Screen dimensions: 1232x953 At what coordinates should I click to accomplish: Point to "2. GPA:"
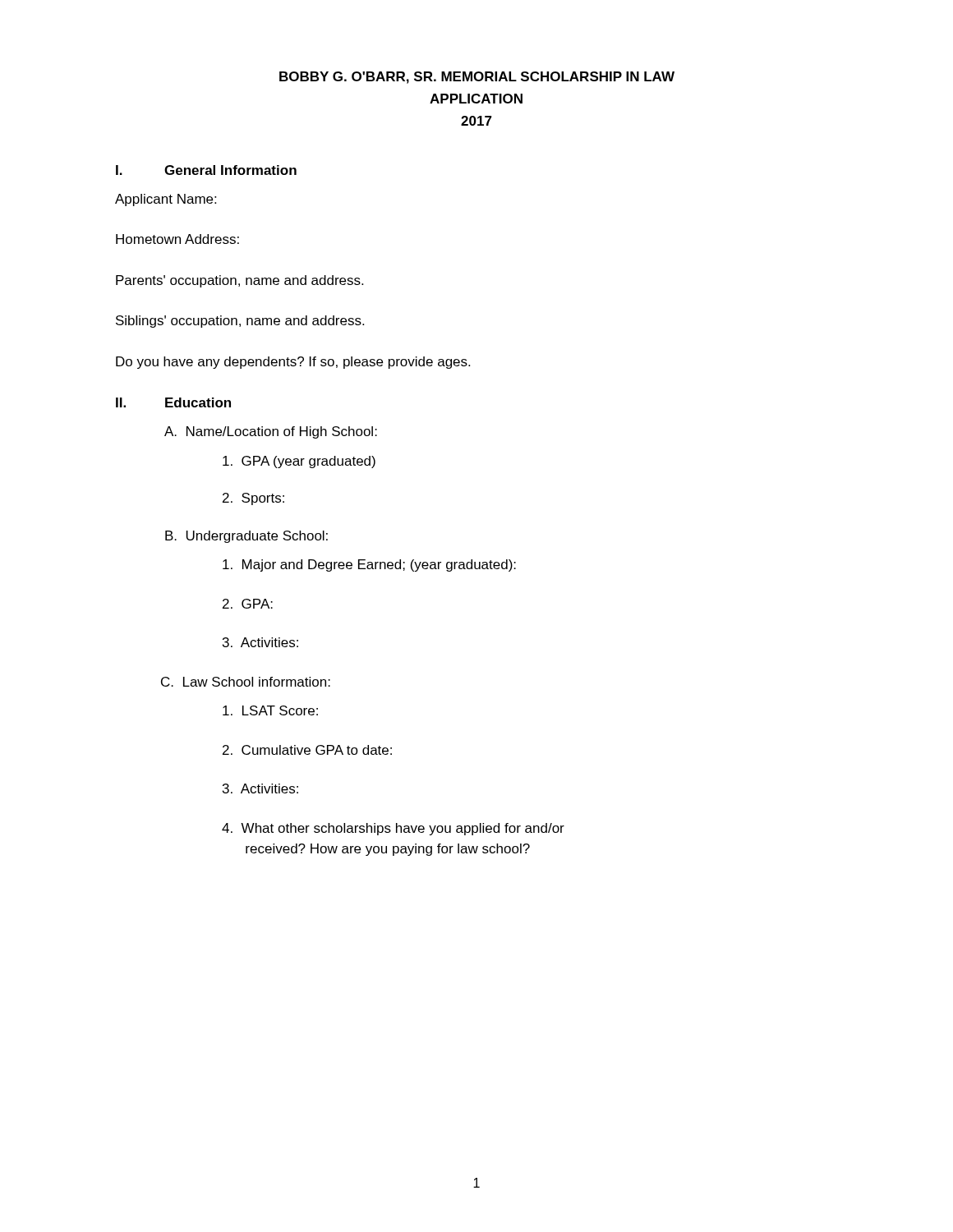248,604
